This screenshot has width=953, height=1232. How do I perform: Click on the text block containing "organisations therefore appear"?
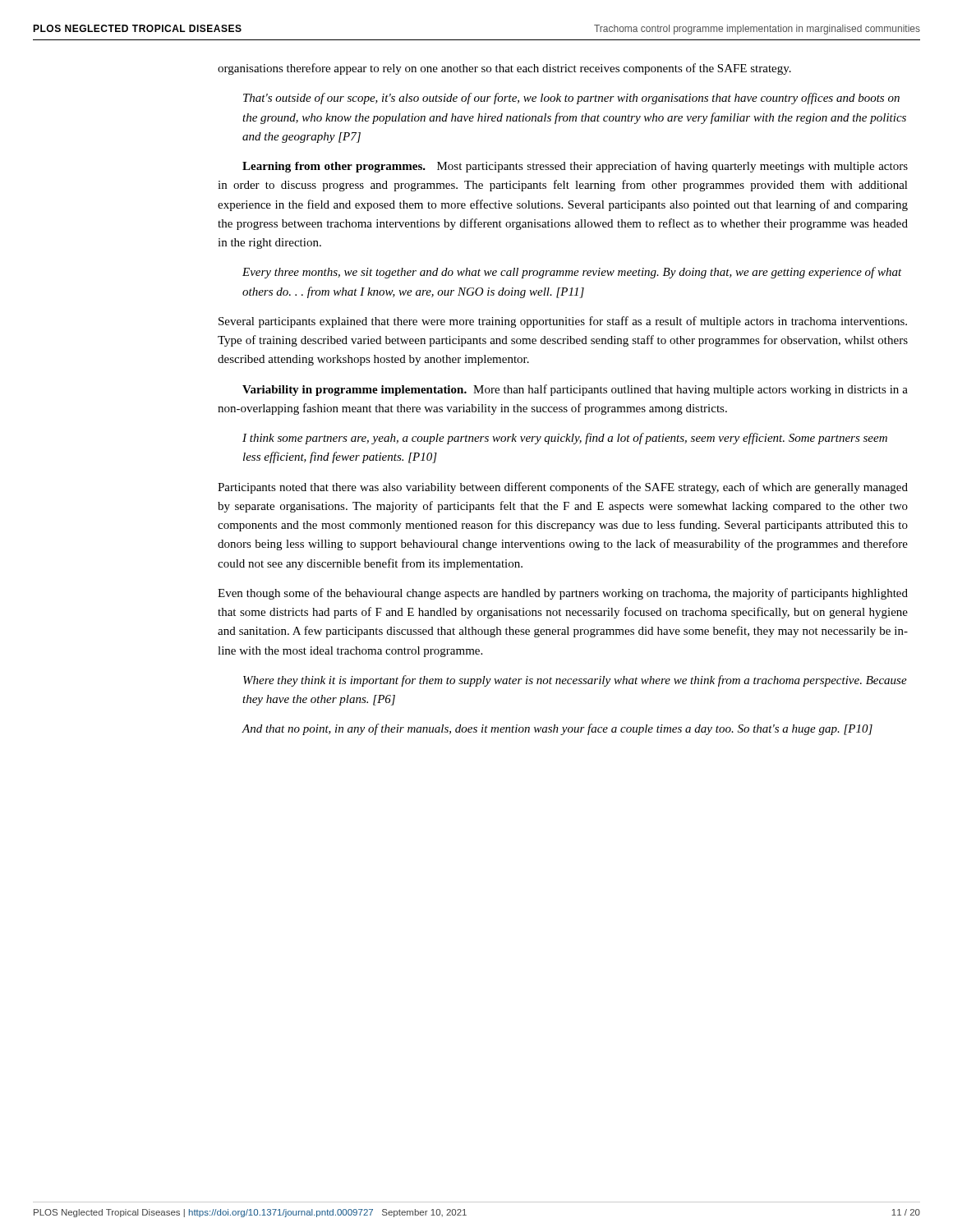pos(505,68)
